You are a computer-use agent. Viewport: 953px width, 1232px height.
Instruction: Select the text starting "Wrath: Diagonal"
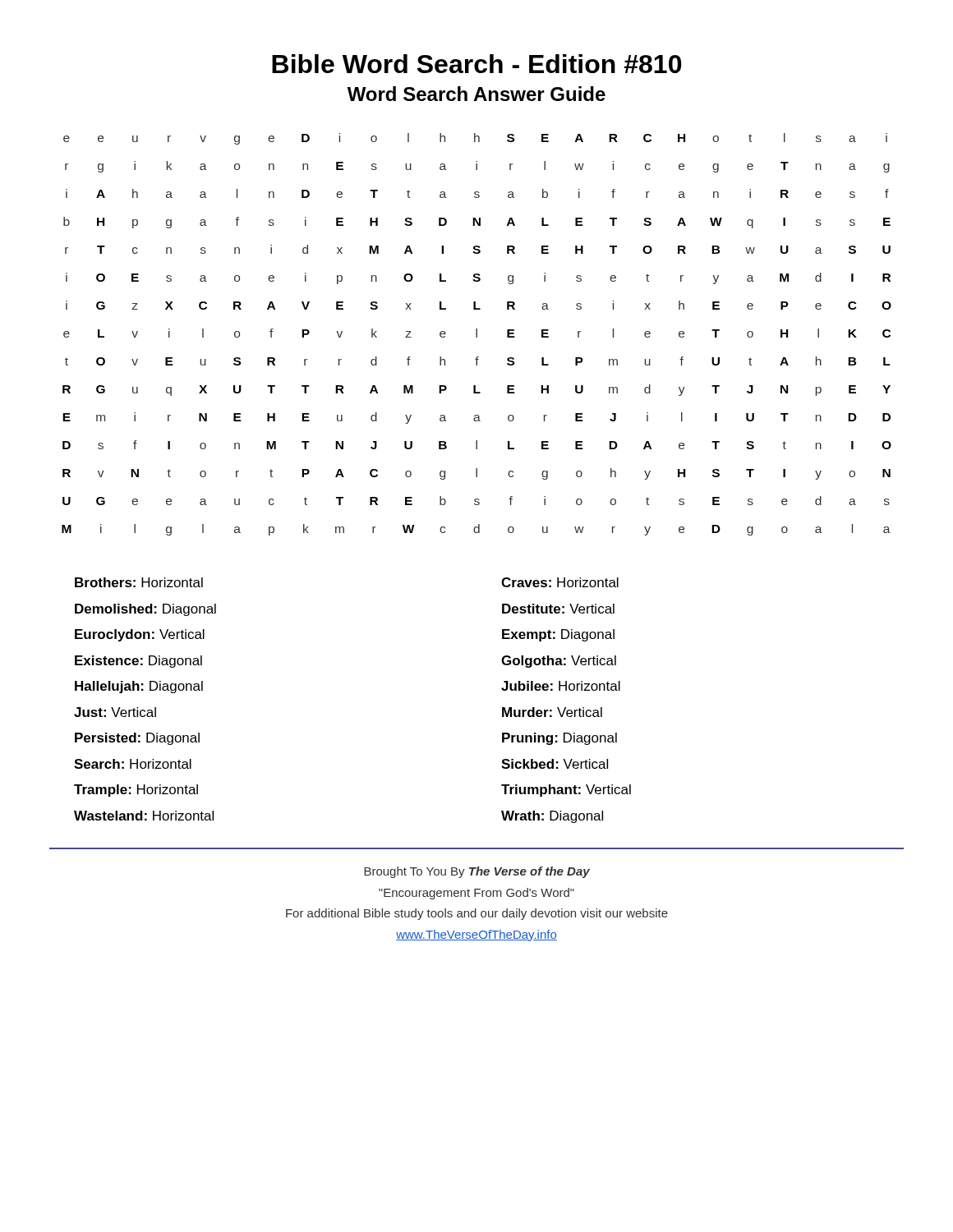[552, 817]
